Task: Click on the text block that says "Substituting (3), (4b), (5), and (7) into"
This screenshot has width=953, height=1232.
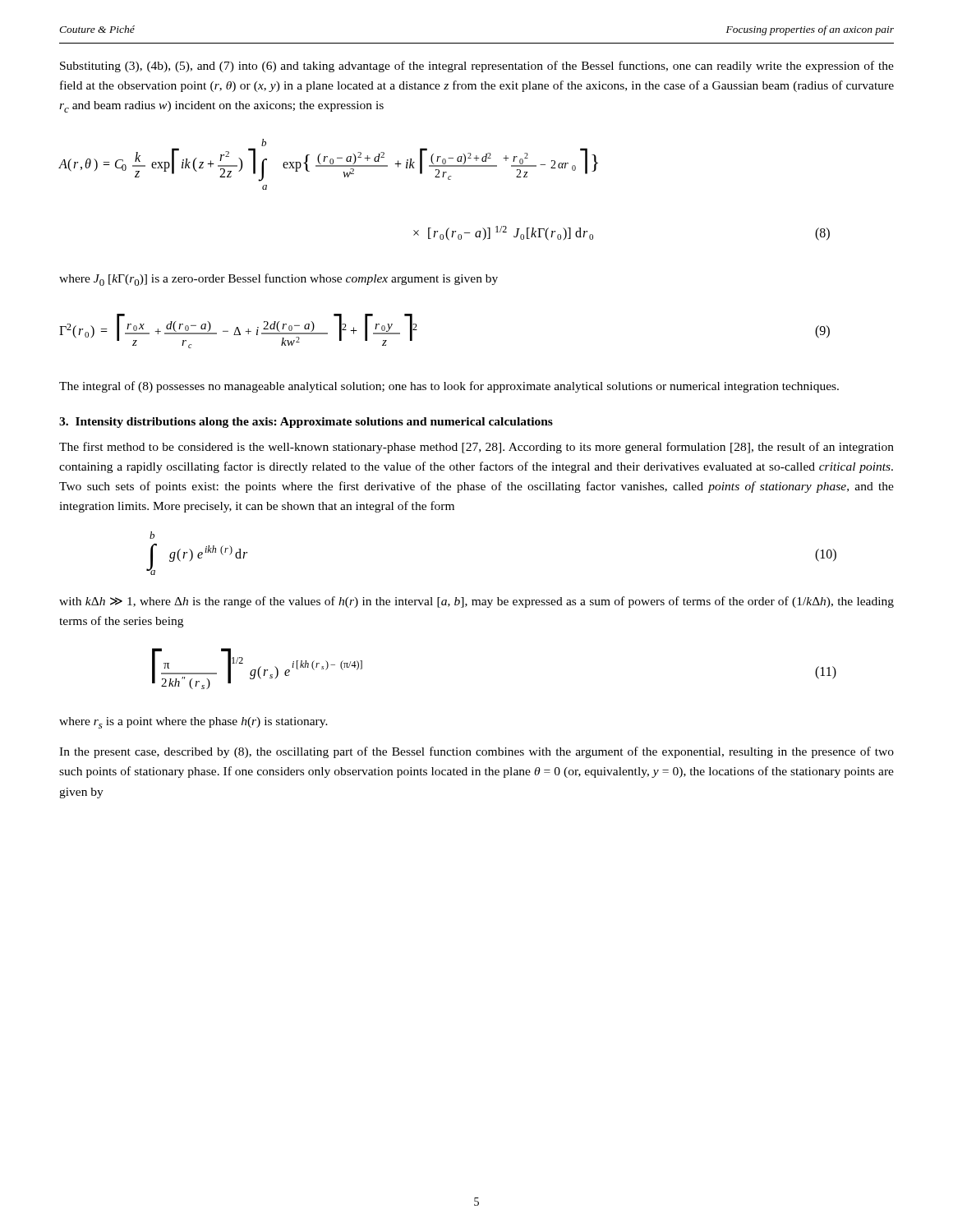Action: [x=476, y=87]
